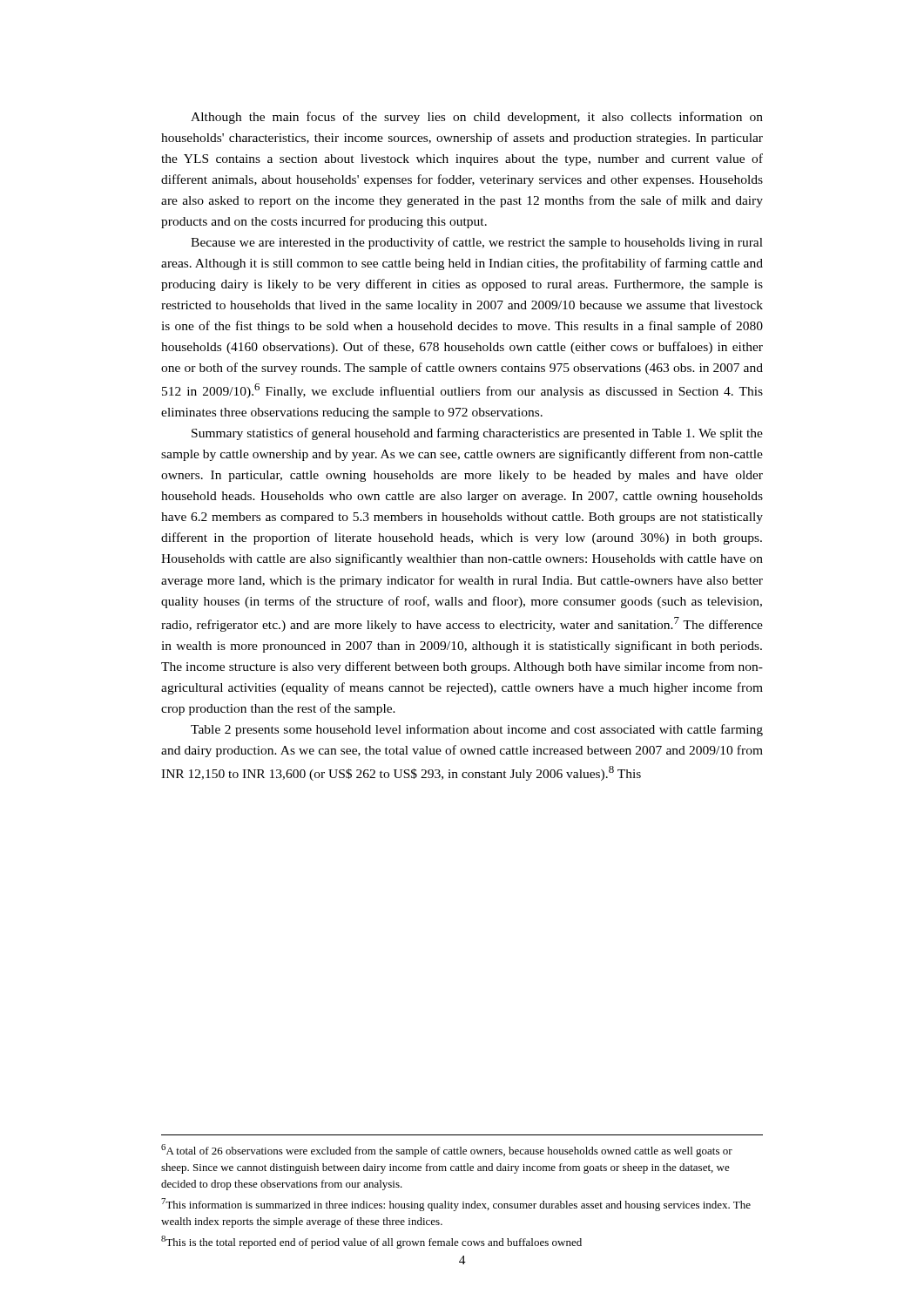924x1307 pixels.
Task: Locate the footnote with the text "7This information is"
Action: [456, 1211]
